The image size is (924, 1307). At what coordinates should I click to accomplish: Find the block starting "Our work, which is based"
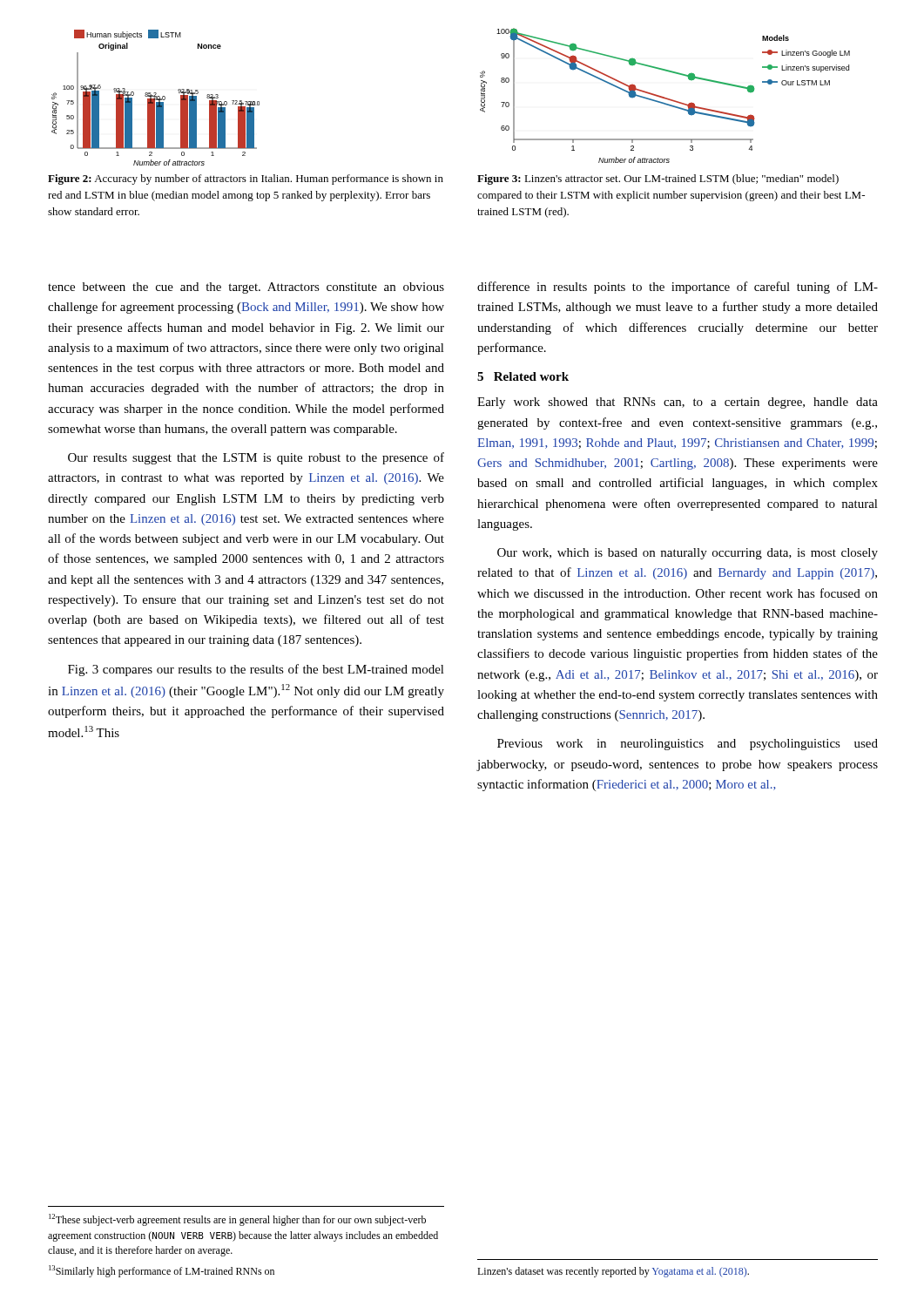[678, 634]
